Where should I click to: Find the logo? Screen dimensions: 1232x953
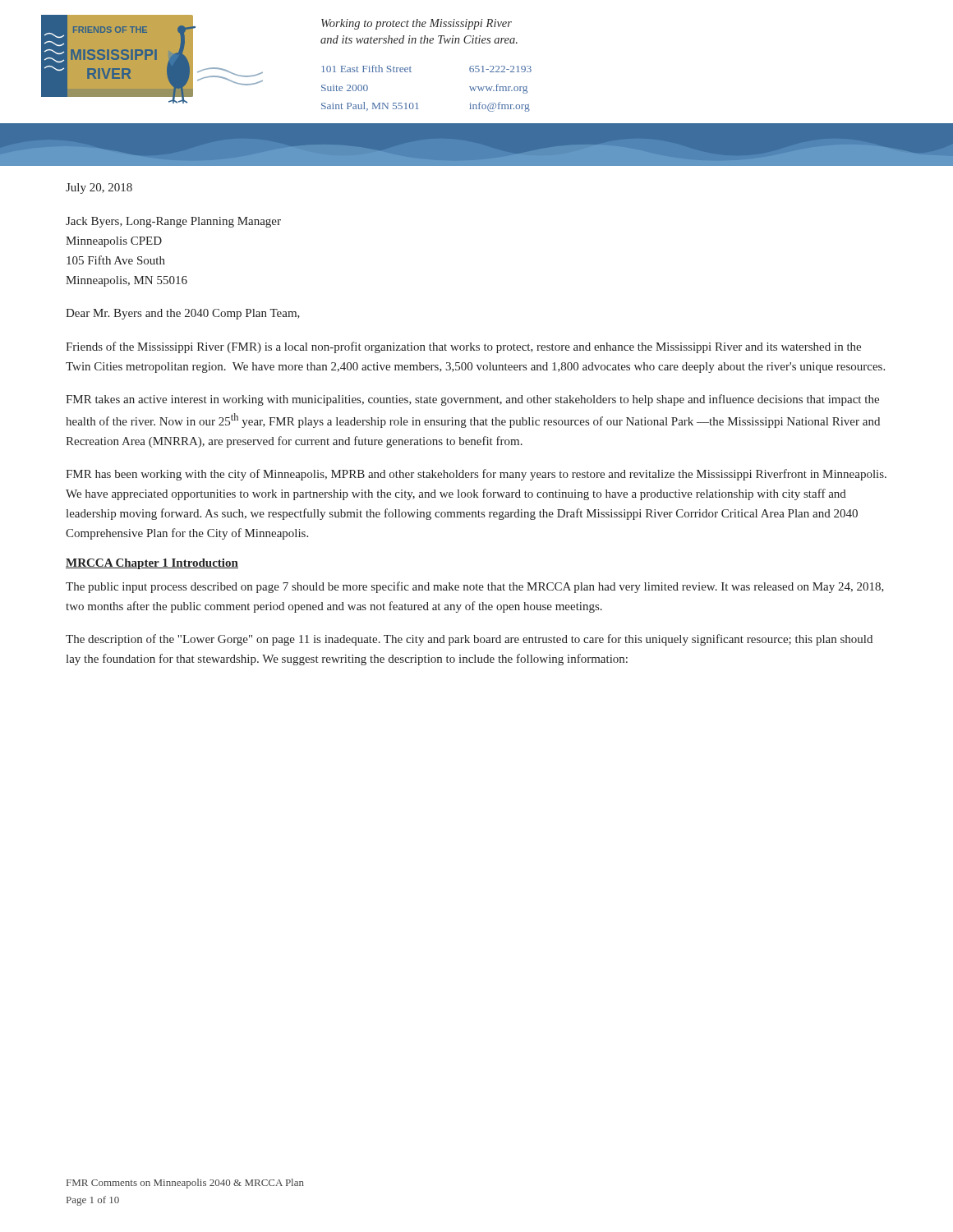[152, 64]
